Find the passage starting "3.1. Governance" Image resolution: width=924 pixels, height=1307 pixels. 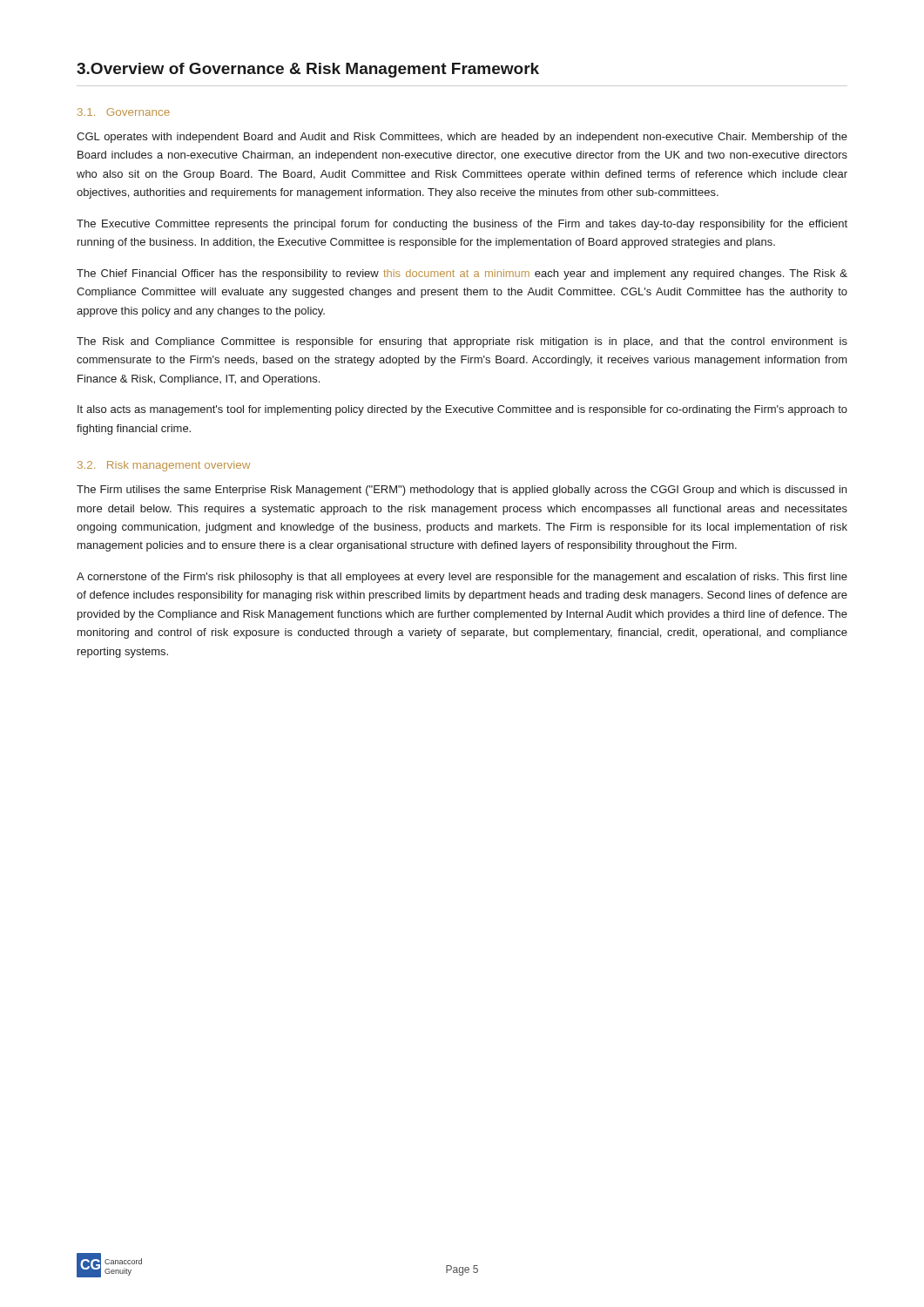(x=123, y=112)
